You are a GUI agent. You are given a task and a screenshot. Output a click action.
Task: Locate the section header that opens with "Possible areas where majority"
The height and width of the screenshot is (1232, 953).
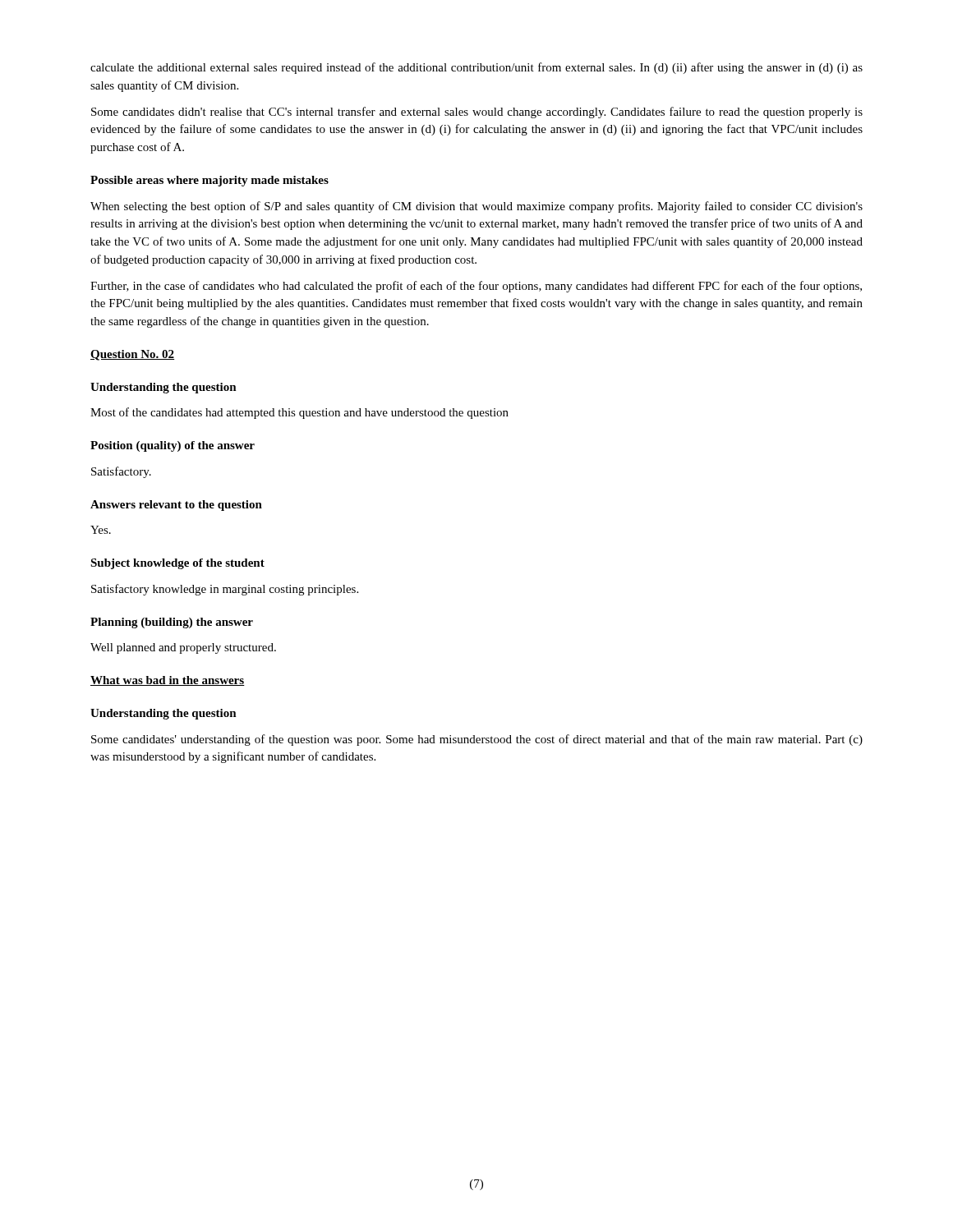pyautogui.click(x=209, y=180)
